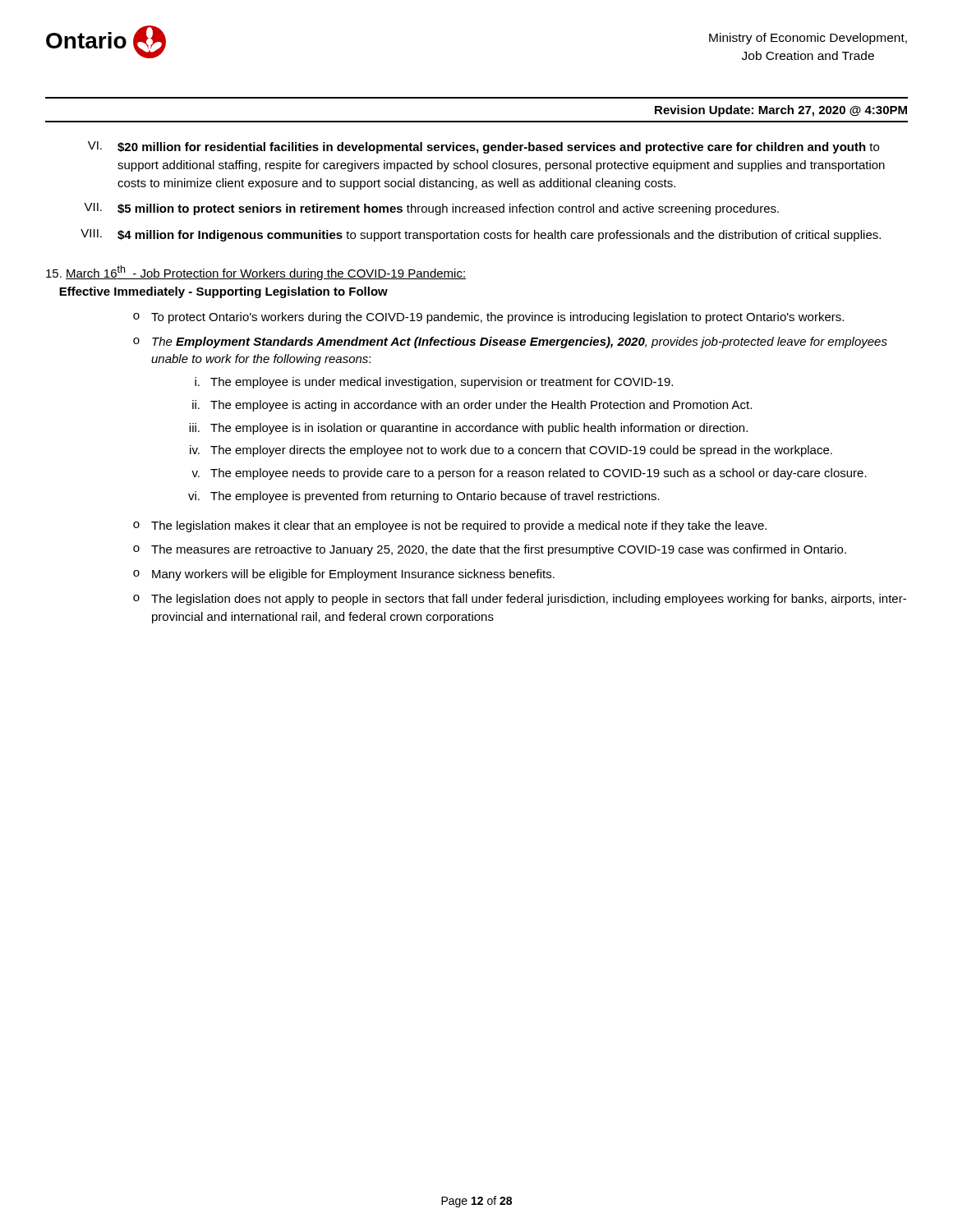
Task: Click on the region starting "vi. The employee is prevented"
Action: [534, 496]
